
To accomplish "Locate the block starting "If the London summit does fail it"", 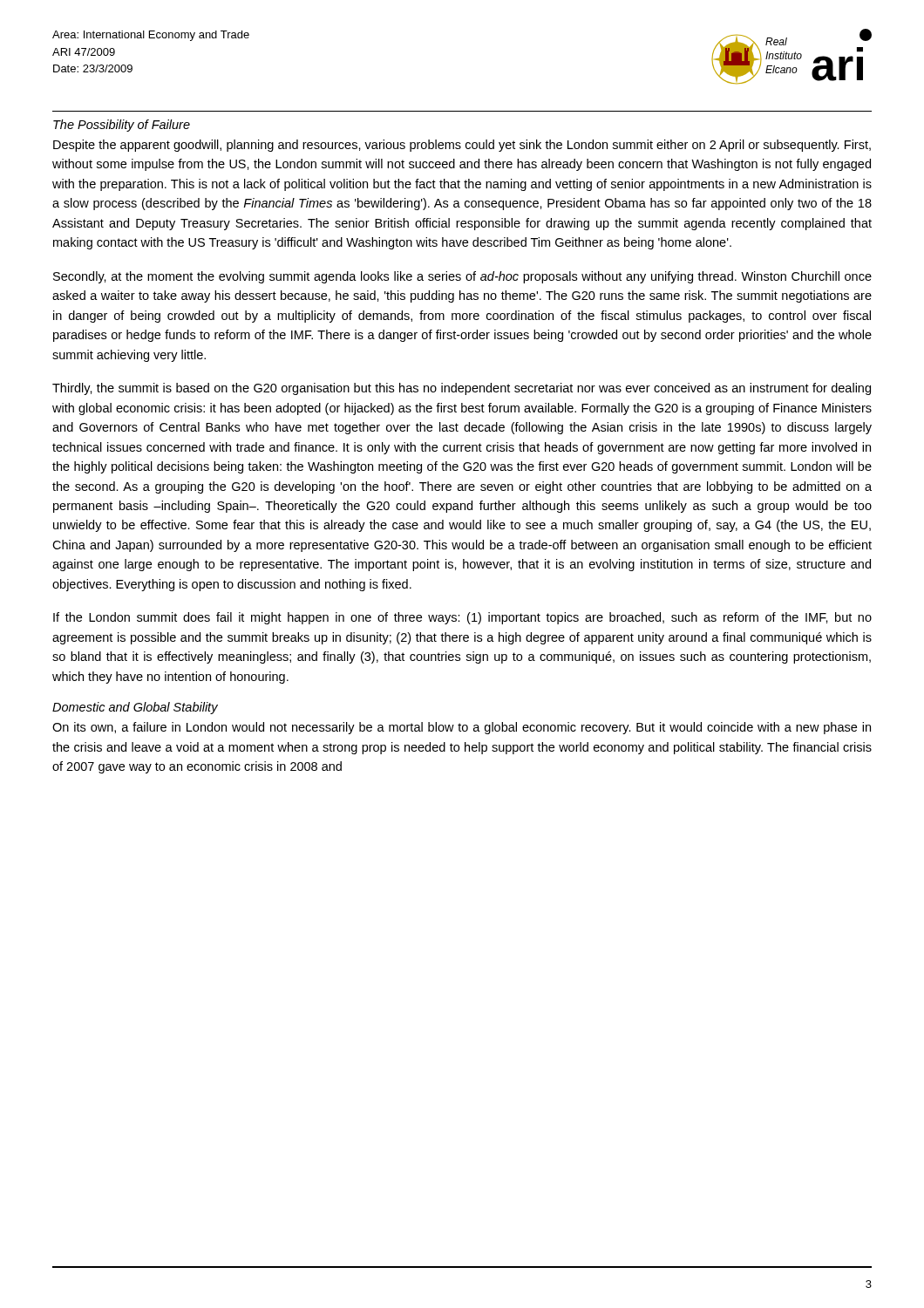I will pyautogui.click(x=462, y=647).
